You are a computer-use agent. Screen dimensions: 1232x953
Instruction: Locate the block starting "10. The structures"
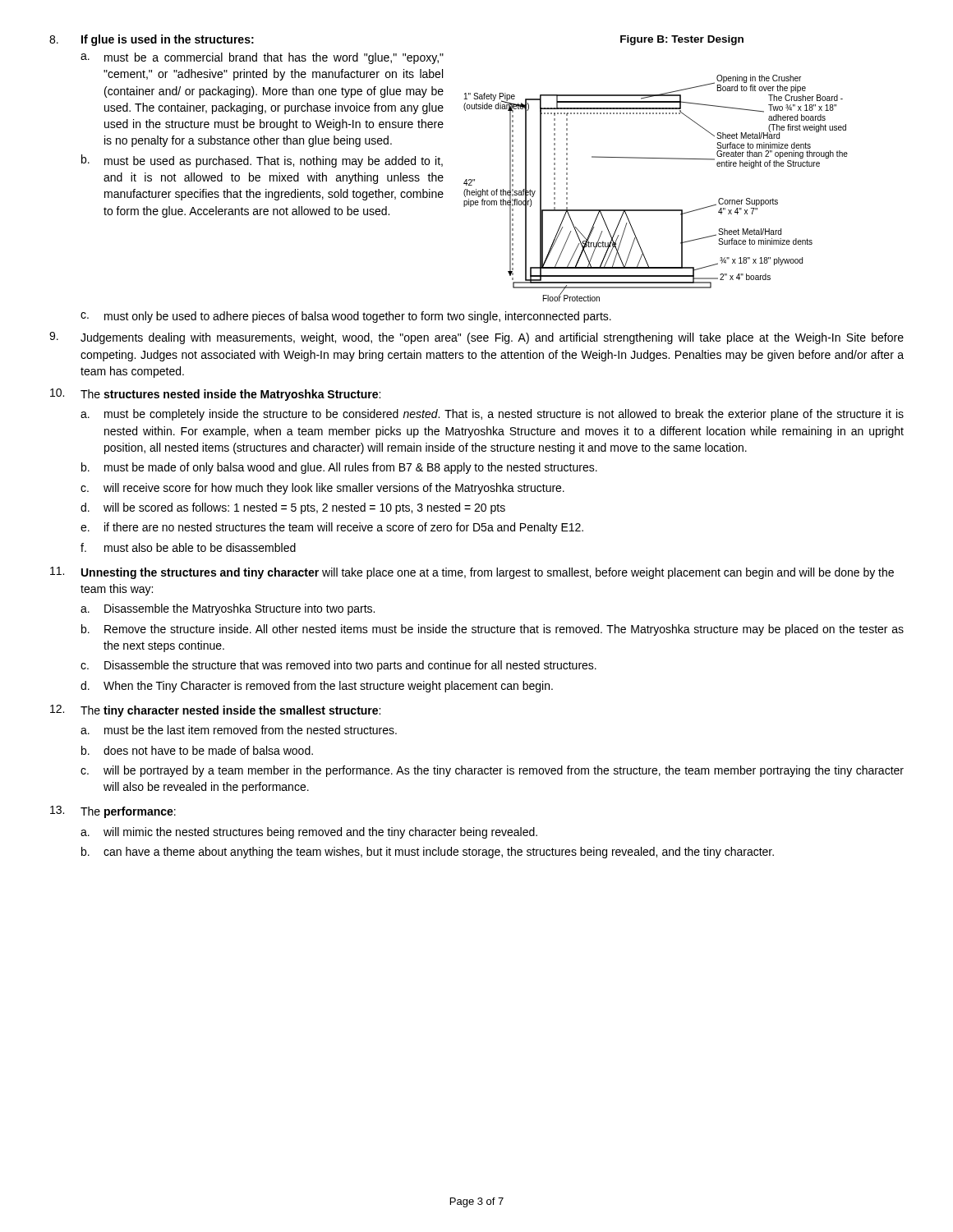(x=476, y=473)
